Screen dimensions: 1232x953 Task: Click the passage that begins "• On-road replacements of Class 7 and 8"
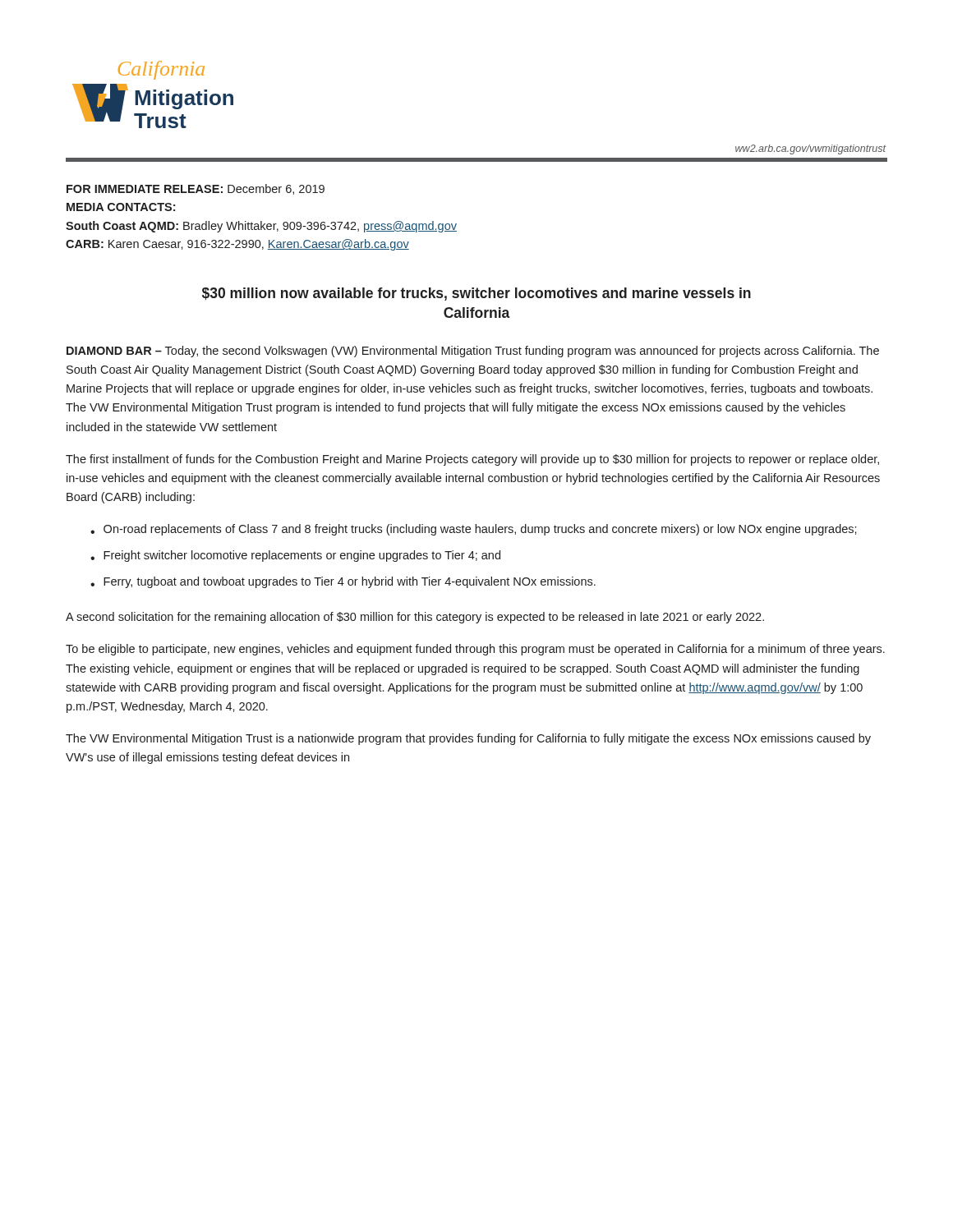coord(489,531)
